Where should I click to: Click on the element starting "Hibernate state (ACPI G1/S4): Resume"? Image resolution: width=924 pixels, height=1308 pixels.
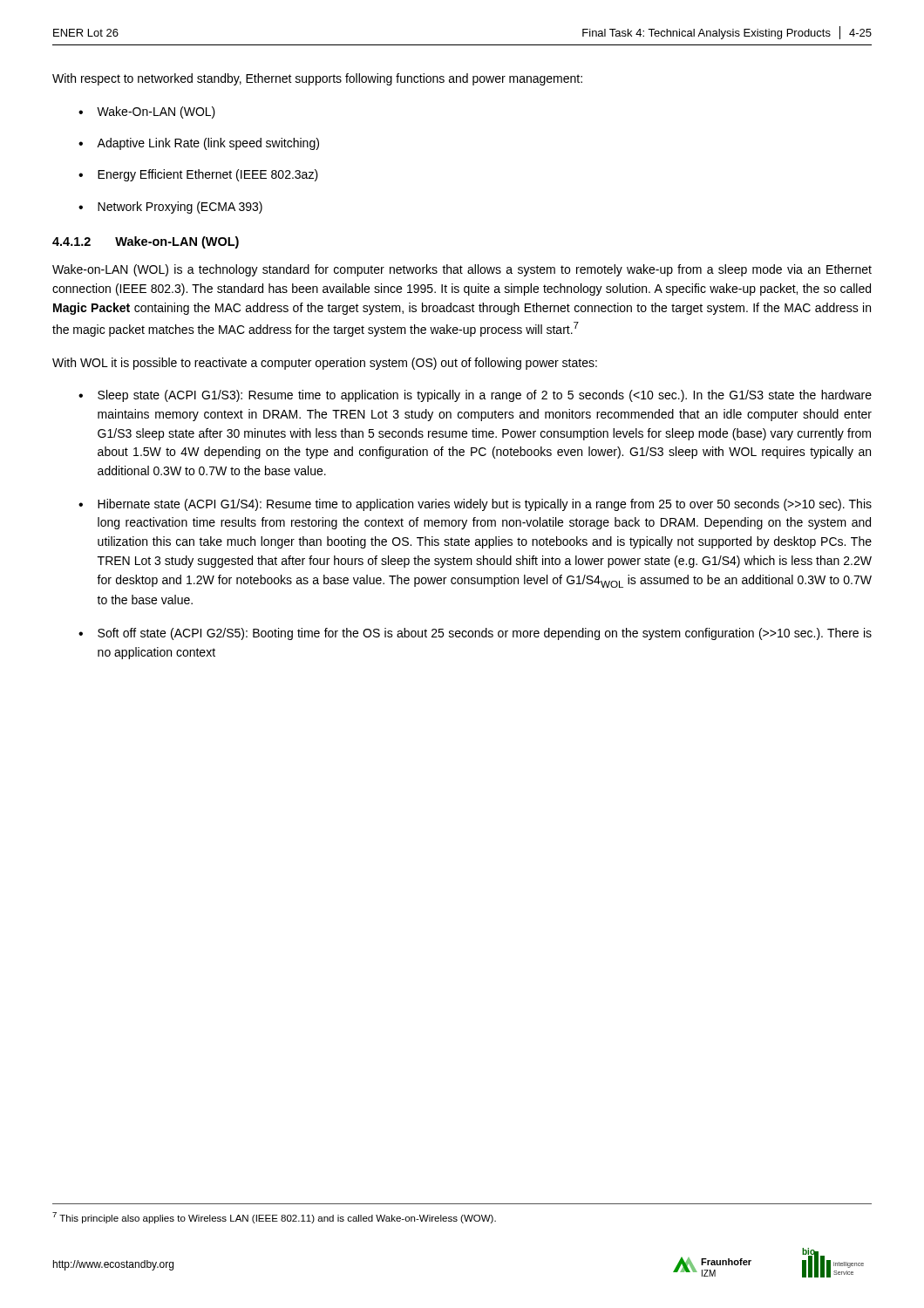coord(462,553)
